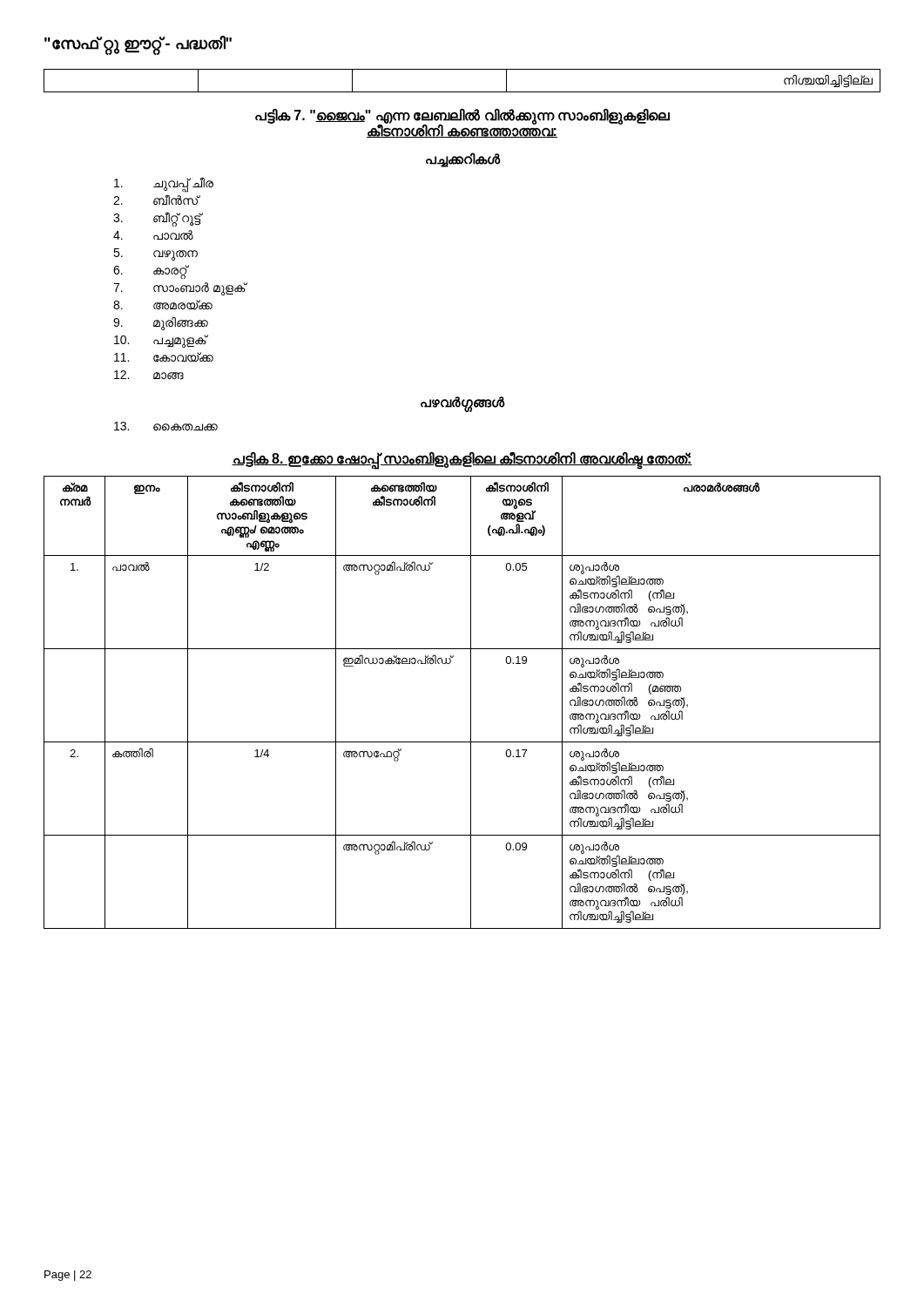Find the text block starting "3.ബീറ്റ് റൂട്ട്"
This screenshot has width=924, height=1307.
pyautogui.click(x=157, y=218)
